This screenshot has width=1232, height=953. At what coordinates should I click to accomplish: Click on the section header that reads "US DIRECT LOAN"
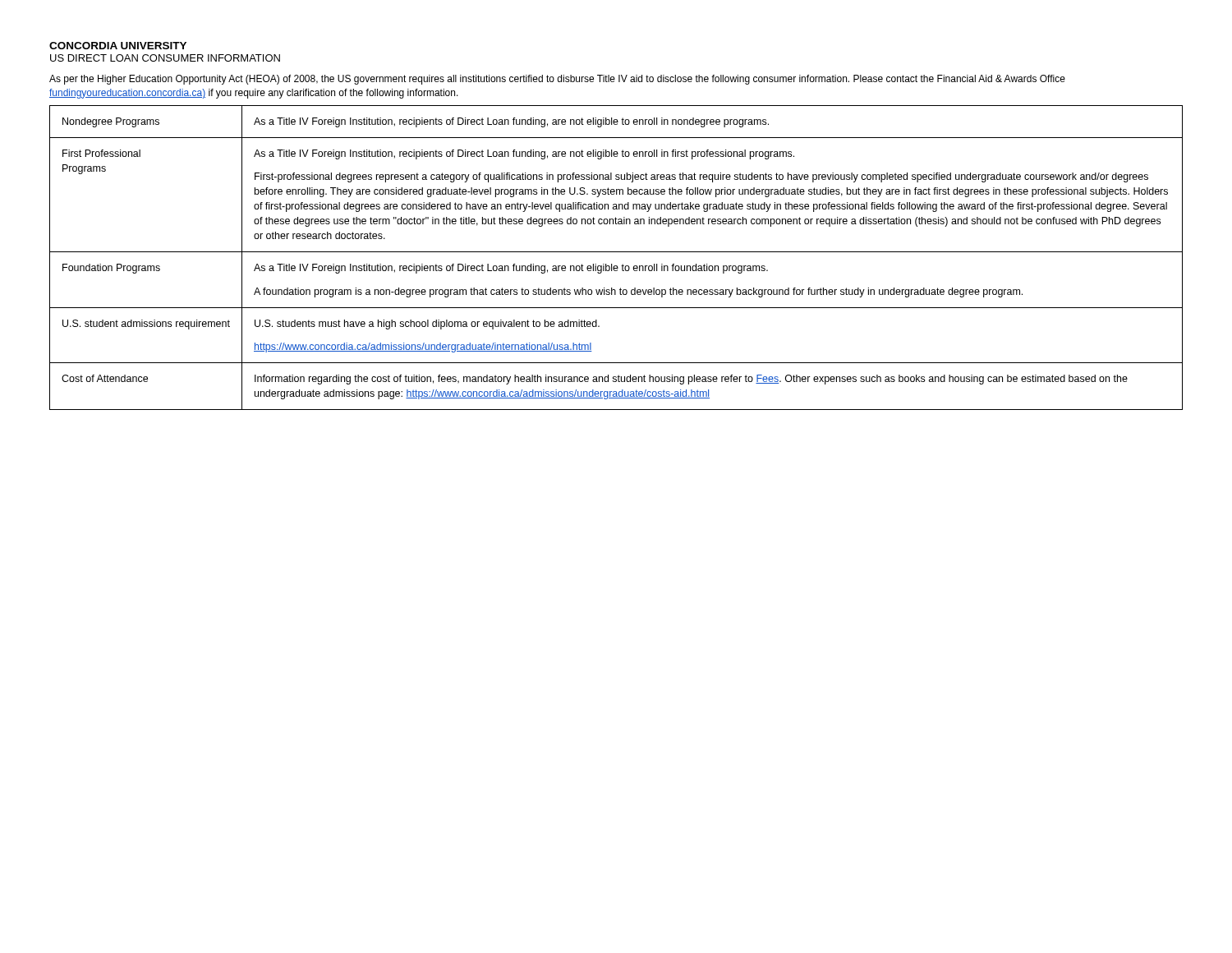(165, 58)
